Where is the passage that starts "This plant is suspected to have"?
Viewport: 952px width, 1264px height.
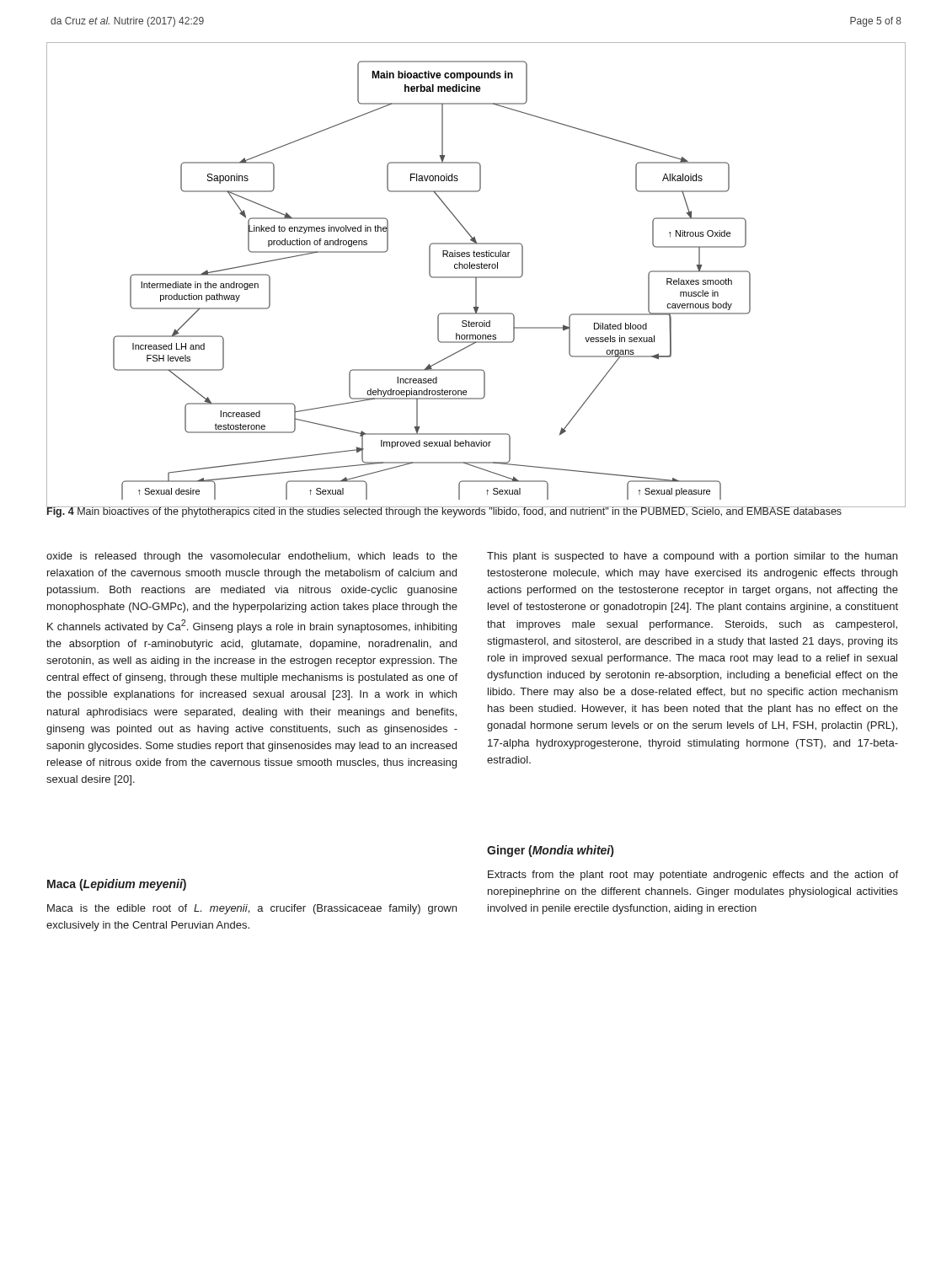tap(693, 658)
